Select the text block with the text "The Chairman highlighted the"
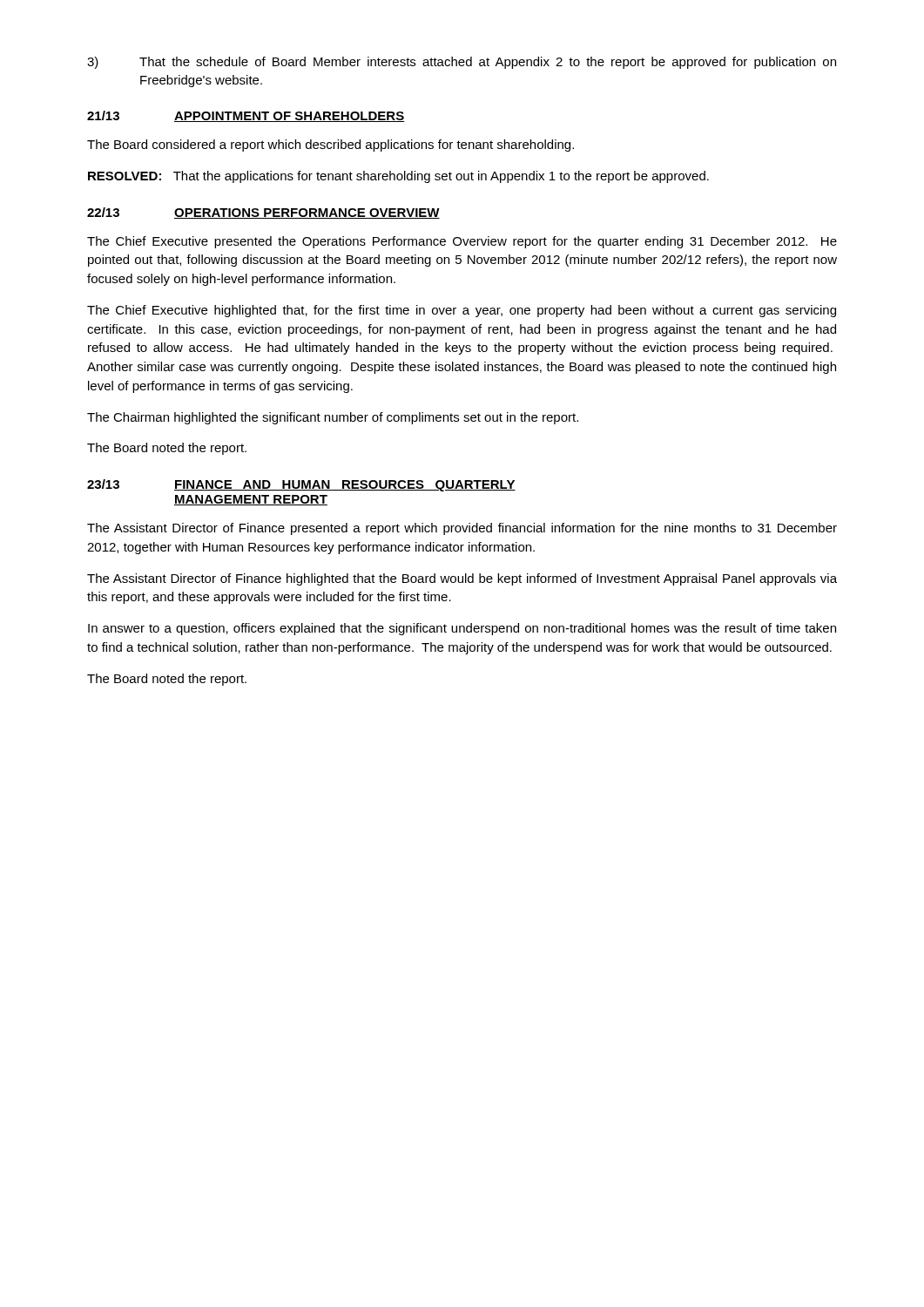The height and width of the screenshot is (1307, 924). click(333, 416)
